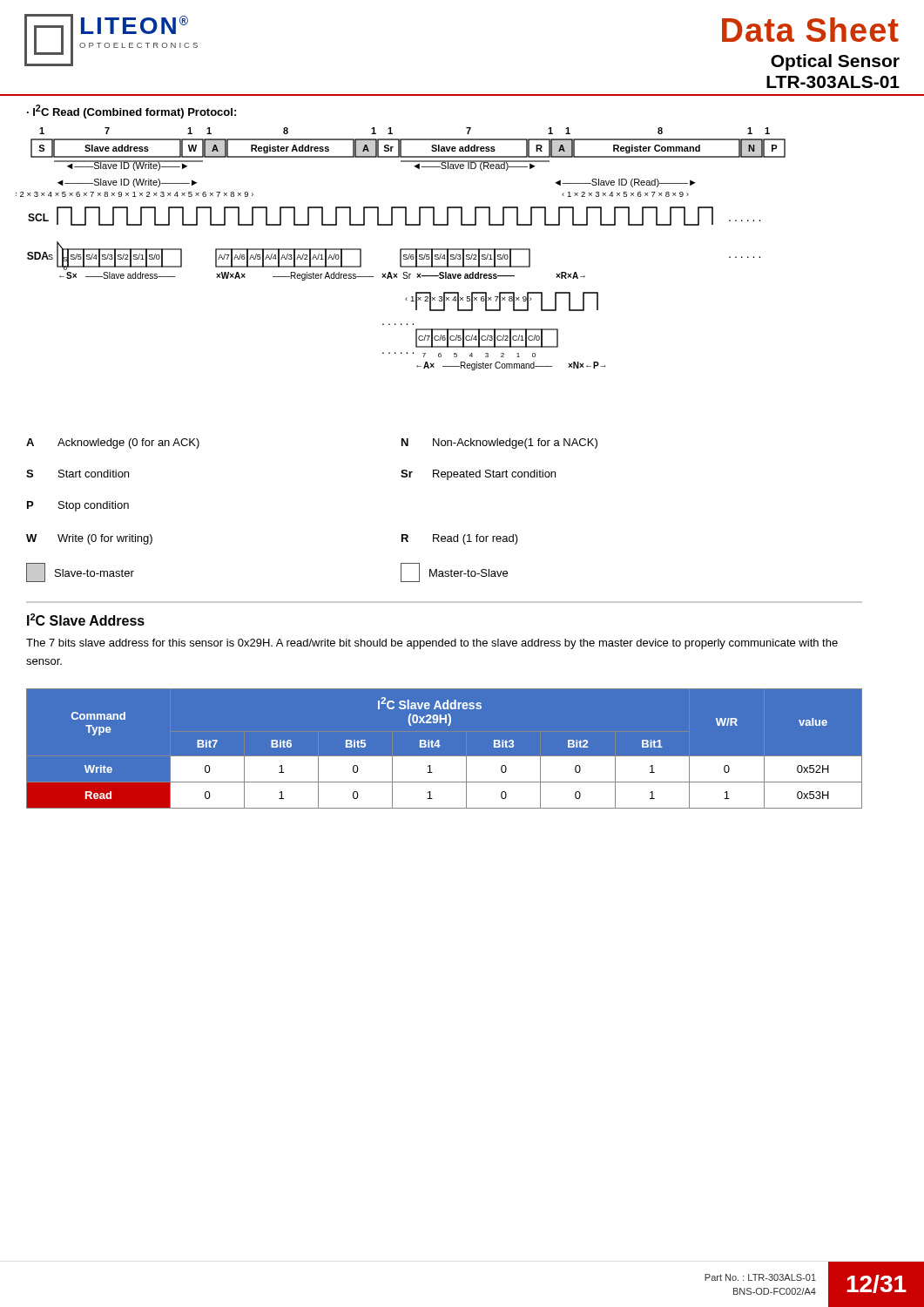Find the section header with the text "I2C Slave Address"

coord(85,620)
